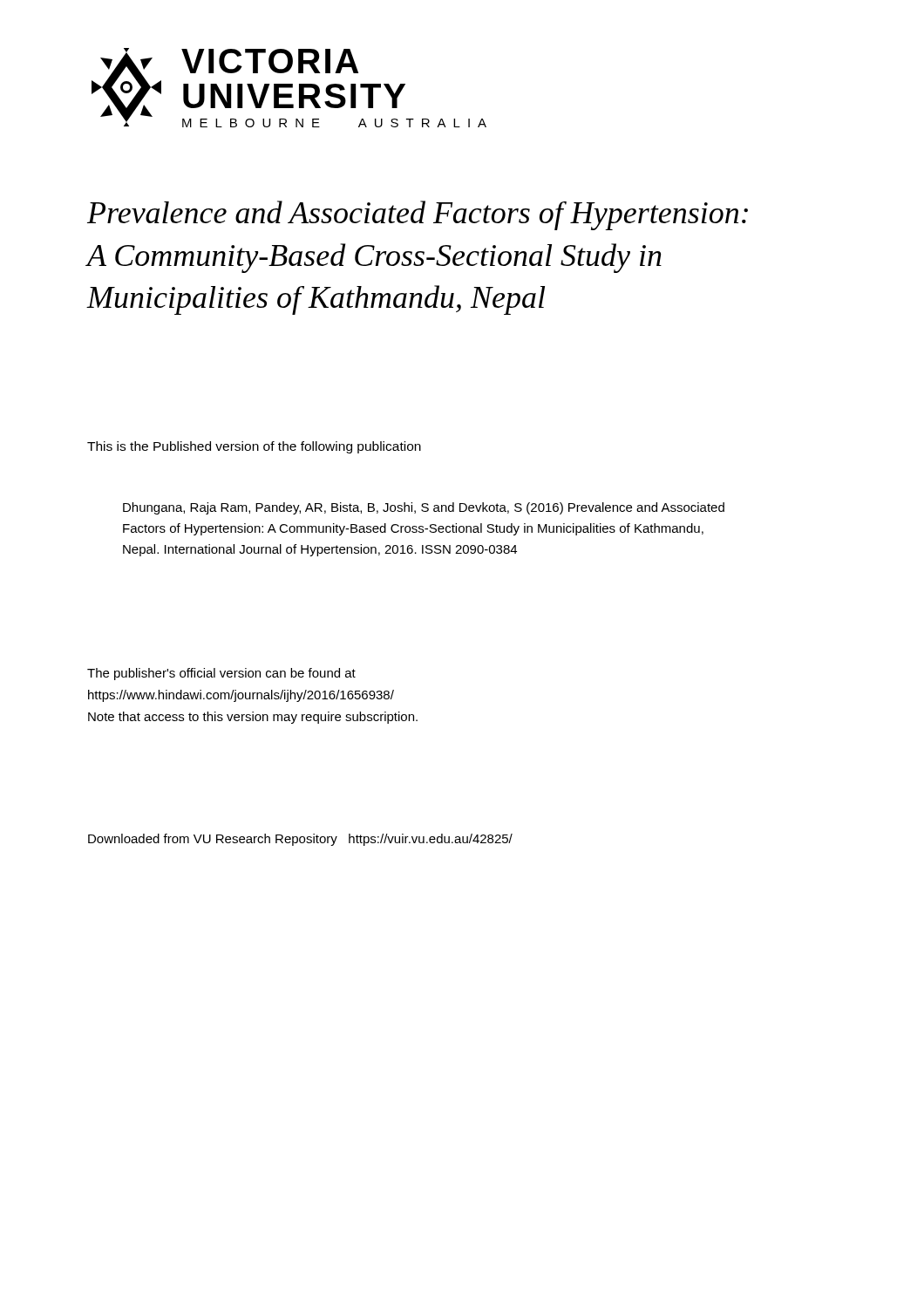Locate the logo
The image size is (924, 1308).
(331, 87)
